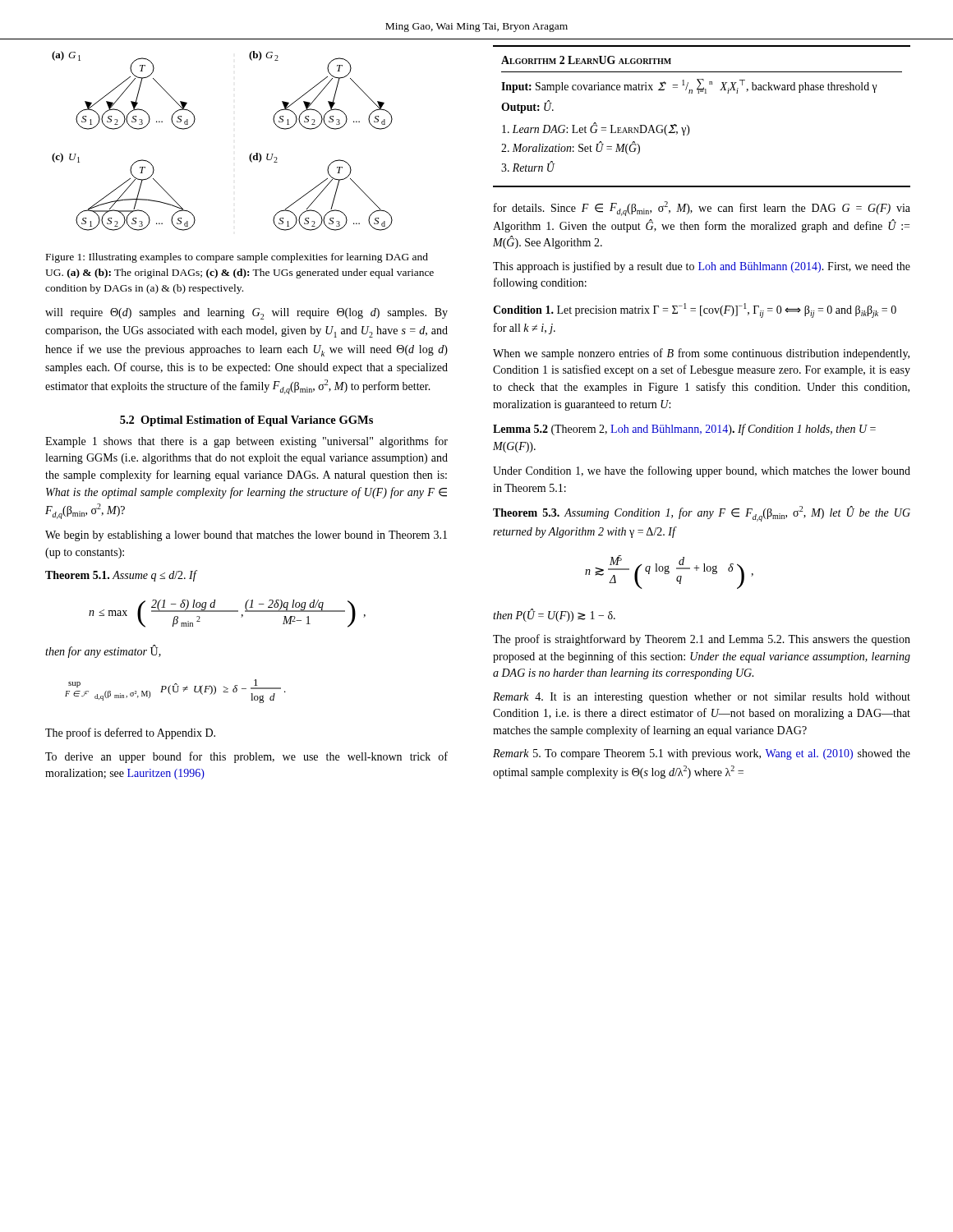Screen dimensions: 1232x953
Task: Click on the element starting "Figure 1: Illustrating examples to compare sample"
Action: [x=240, y=272]
